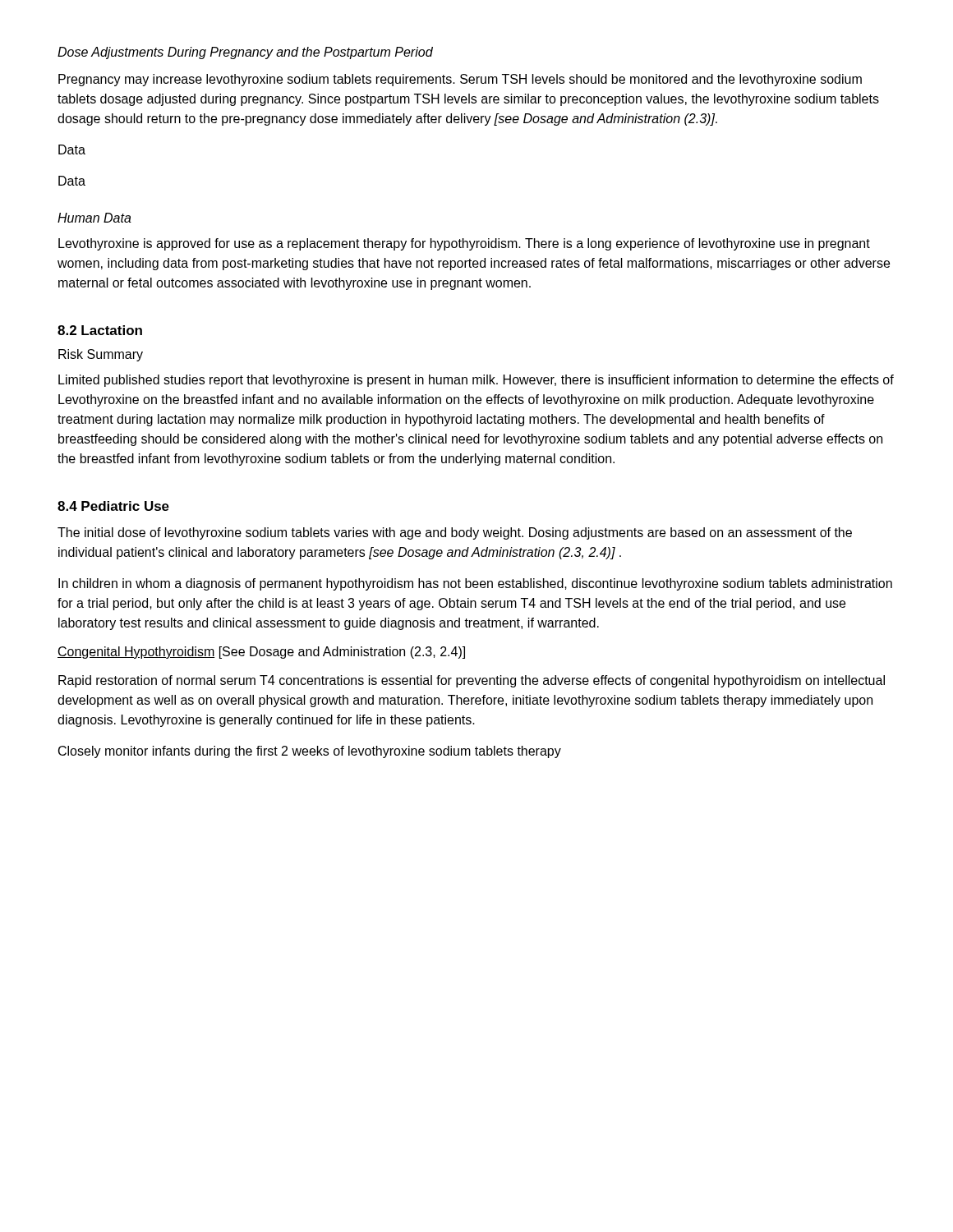Image resolution: width=953 pixels, height=1232 pixels.
Task: Click on the block starting "8.4 Pediatric Use"
Action: tap(113, 506)
